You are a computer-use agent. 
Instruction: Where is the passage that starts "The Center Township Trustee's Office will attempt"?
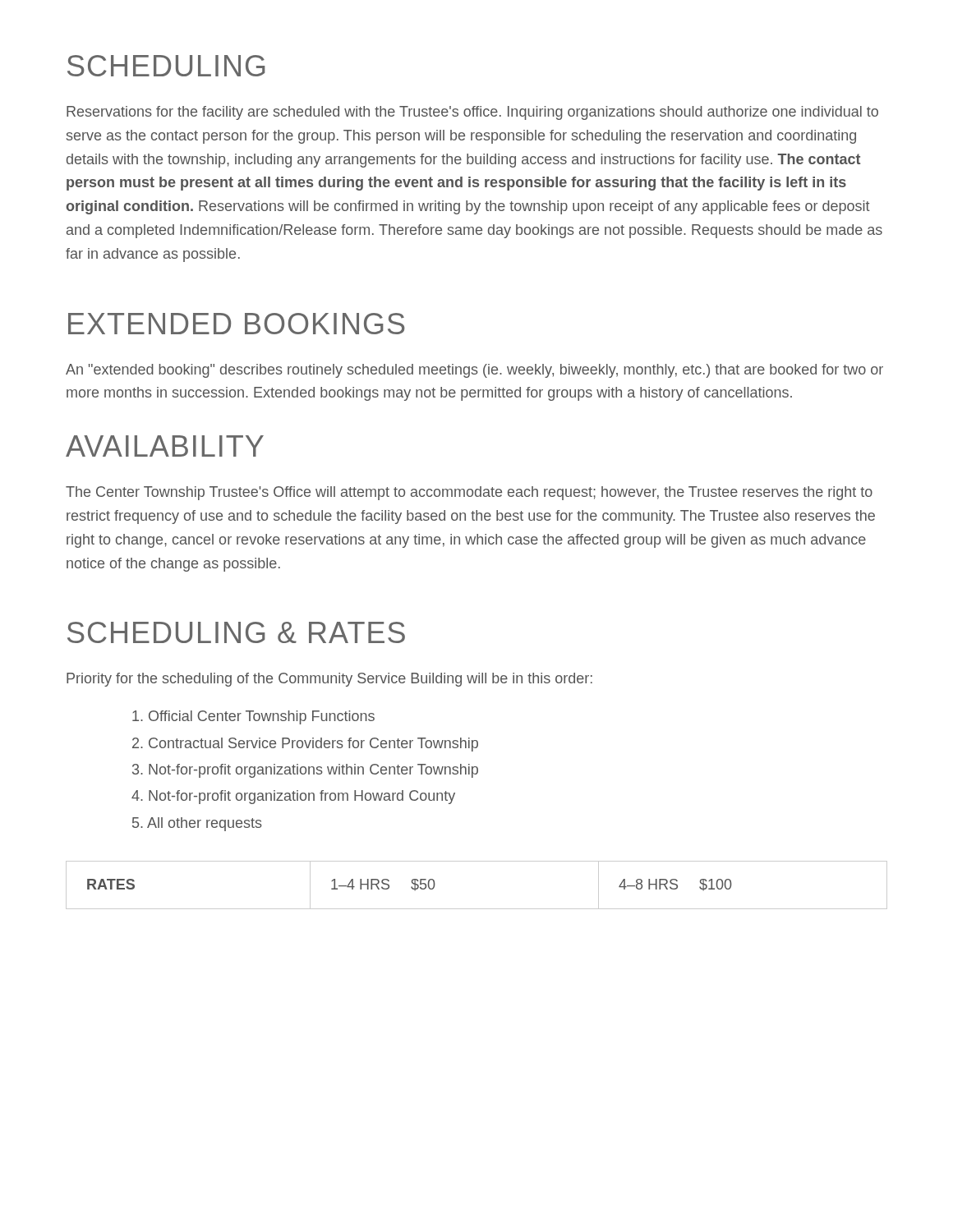[x=471, y=528]
